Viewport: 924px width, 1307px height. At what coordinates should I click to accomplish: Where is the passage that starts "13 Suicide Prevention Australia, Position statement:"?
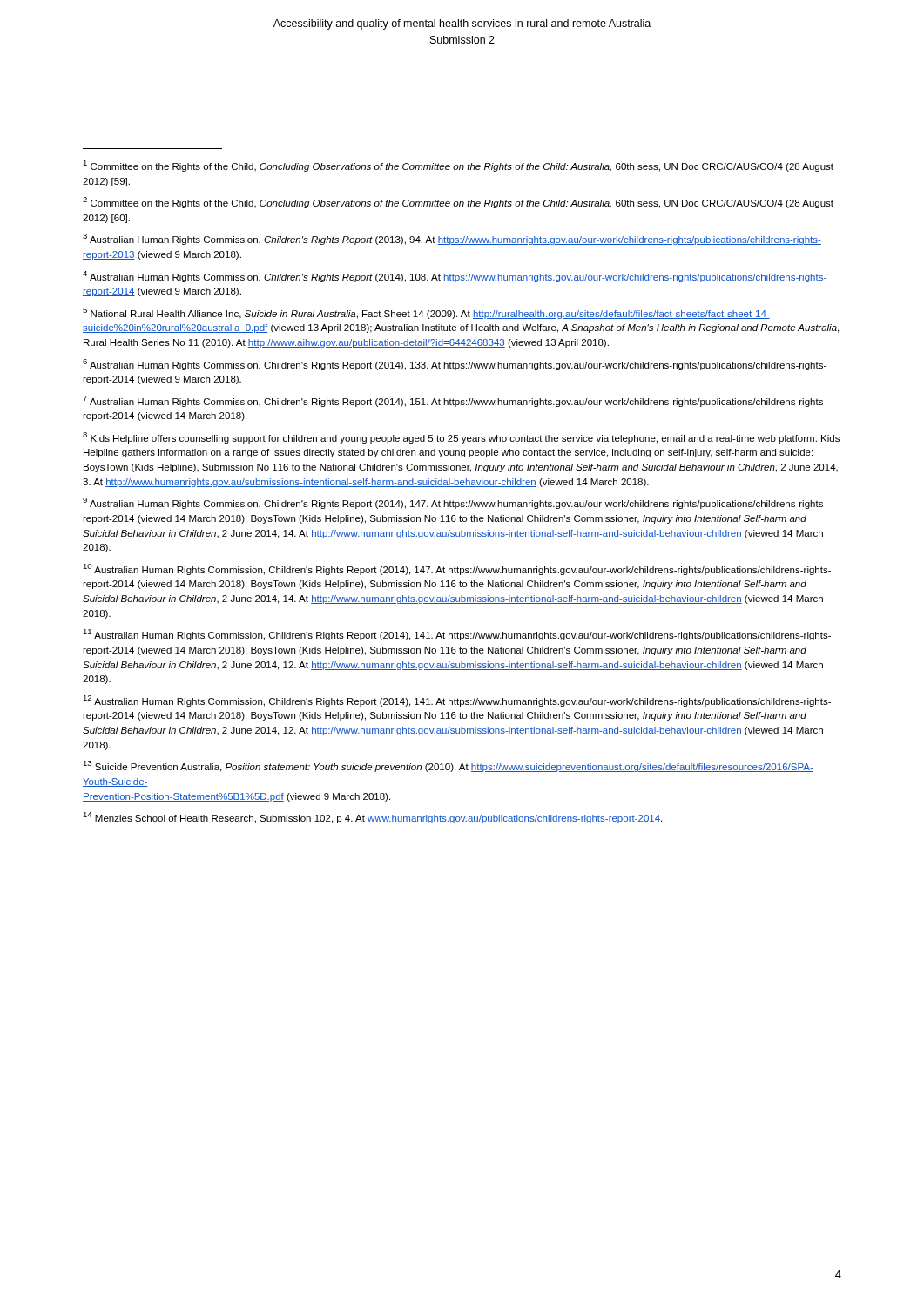click(448, 780)
